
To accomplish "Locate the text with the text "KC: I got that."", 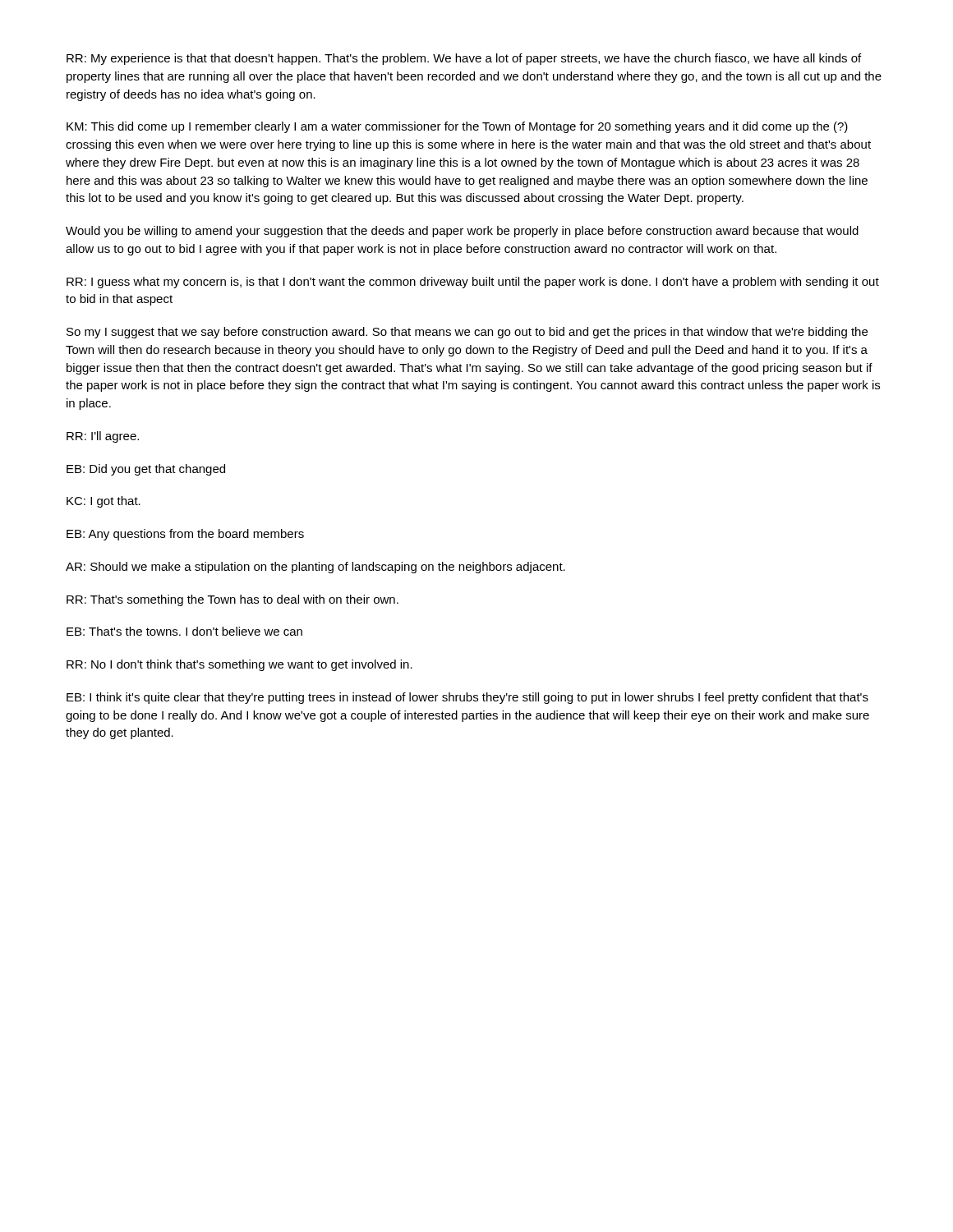I will point(103,501).
